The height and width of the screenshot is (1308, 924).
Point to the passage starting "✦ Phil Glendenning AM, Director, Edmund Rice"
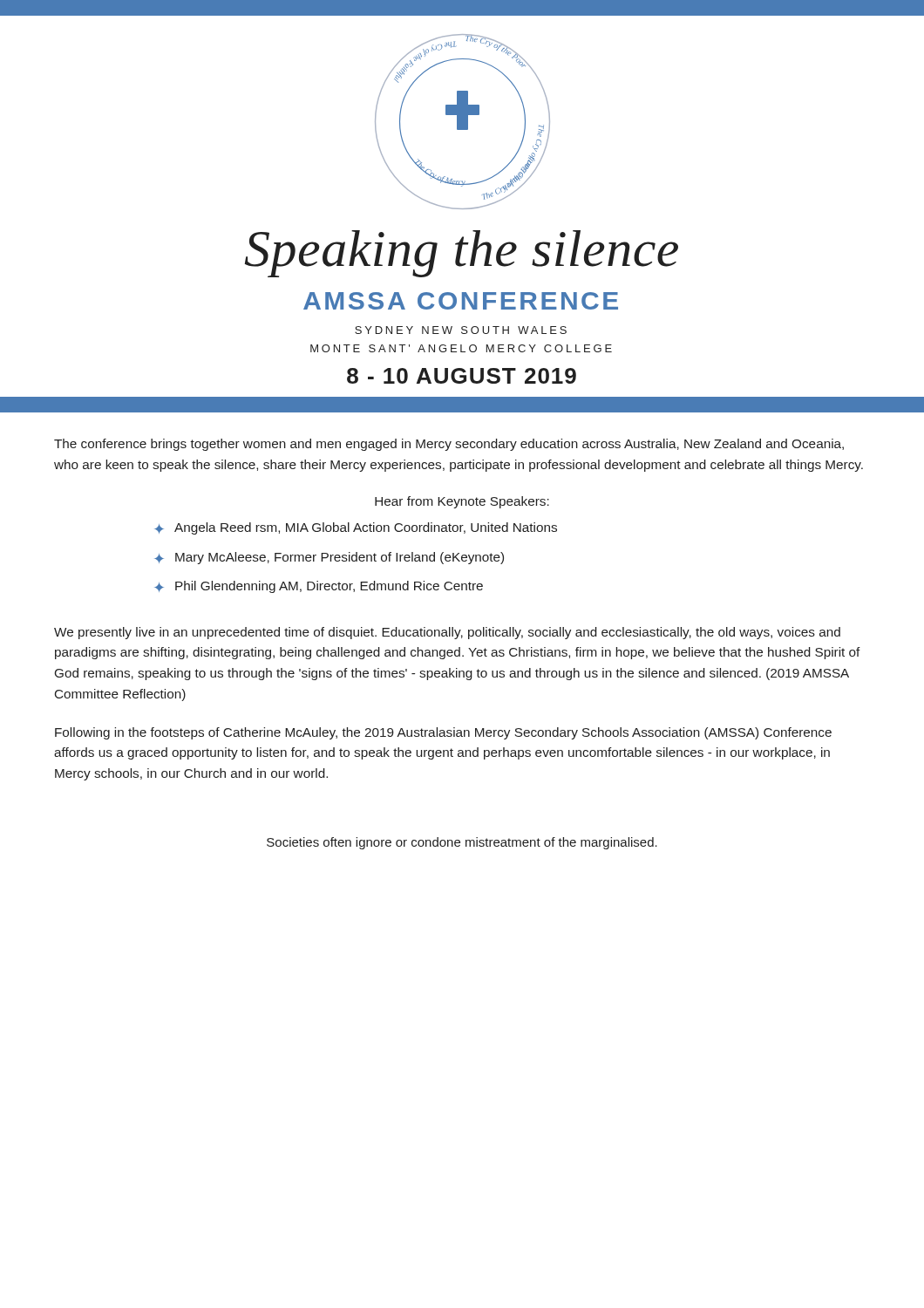pyautogui.click(x=318, y=589)
